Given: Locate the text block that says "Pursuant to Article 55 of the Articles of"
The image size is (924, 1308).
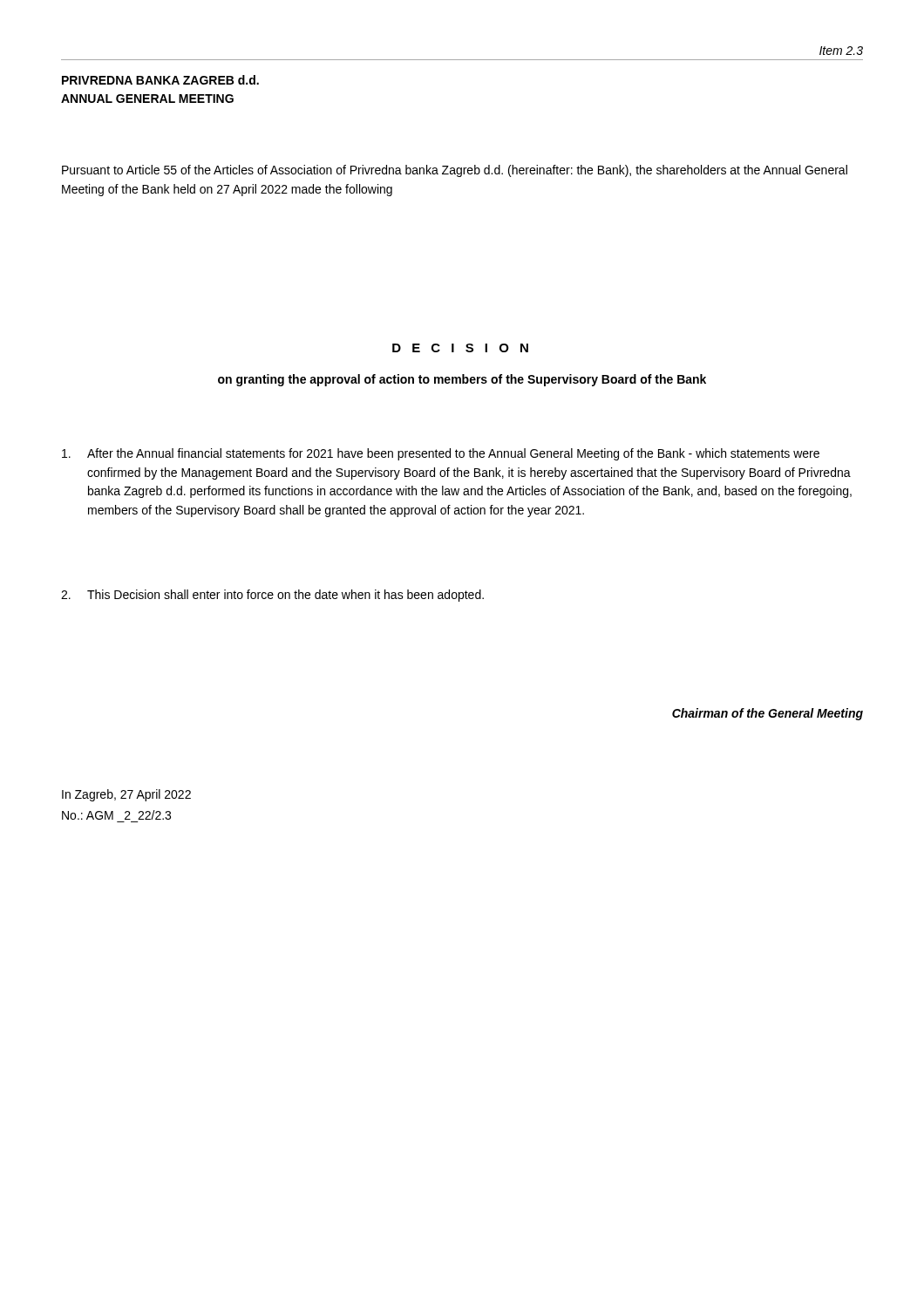Looking at the screenshot, I should pos(454,180).
